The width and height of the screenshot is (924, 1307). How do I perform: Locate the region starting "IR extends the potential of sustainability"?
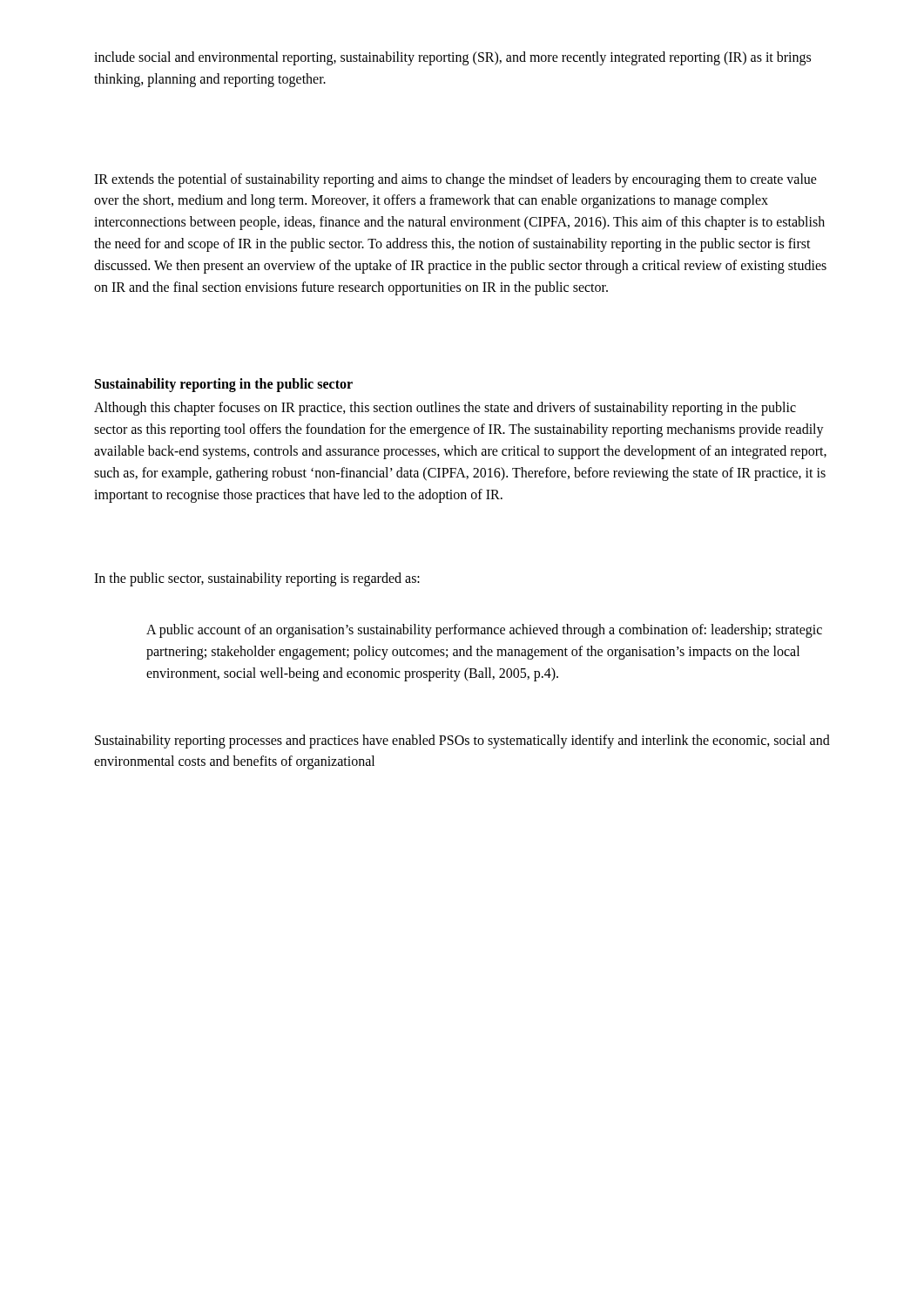tap(460, 233)
